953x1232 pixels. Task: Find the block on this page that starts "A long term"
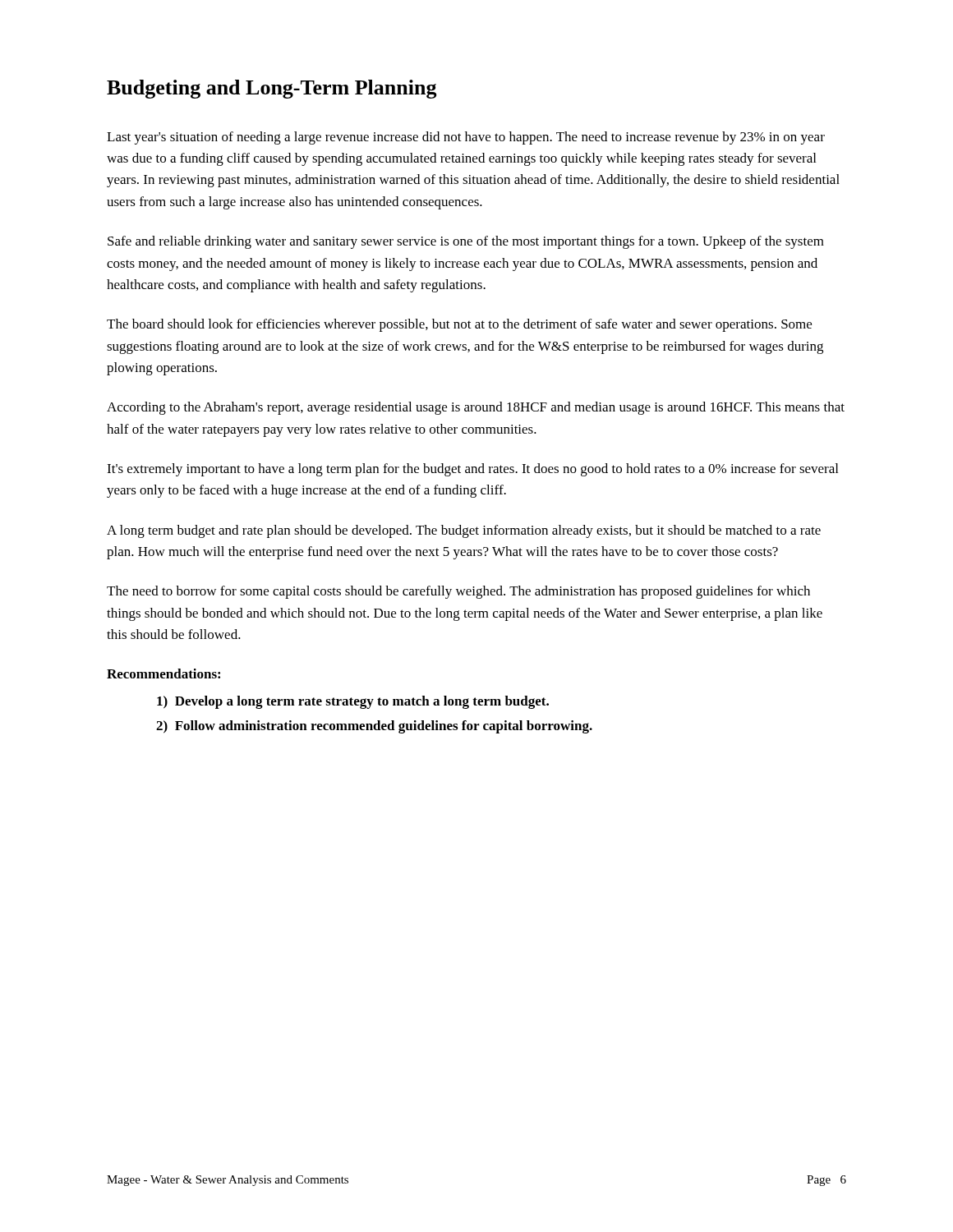[464, 541]
